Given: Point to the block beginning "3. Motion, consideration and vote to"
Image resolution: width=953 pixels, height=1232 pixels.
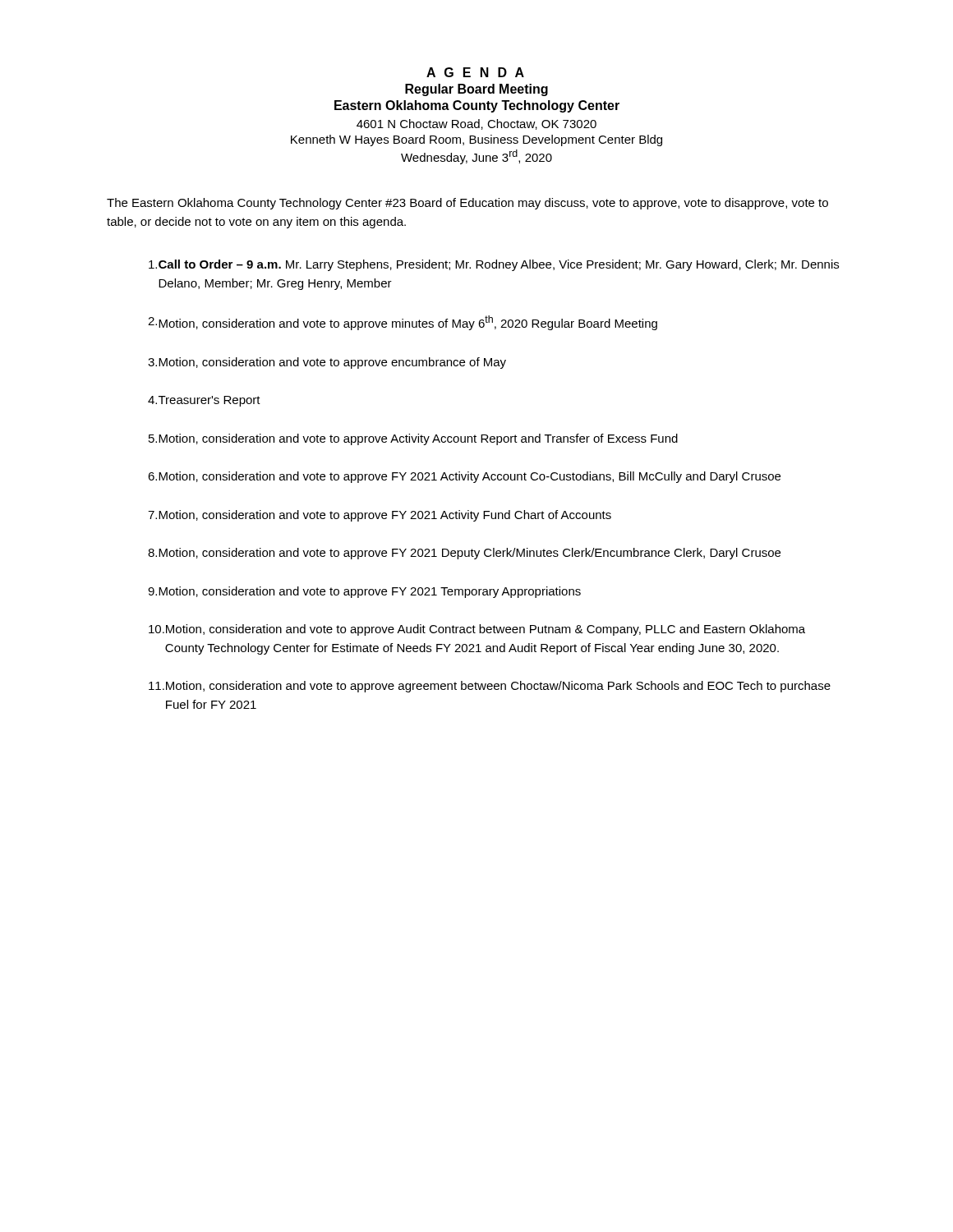Looking at the screenshot, I should [x=476, y=362].
